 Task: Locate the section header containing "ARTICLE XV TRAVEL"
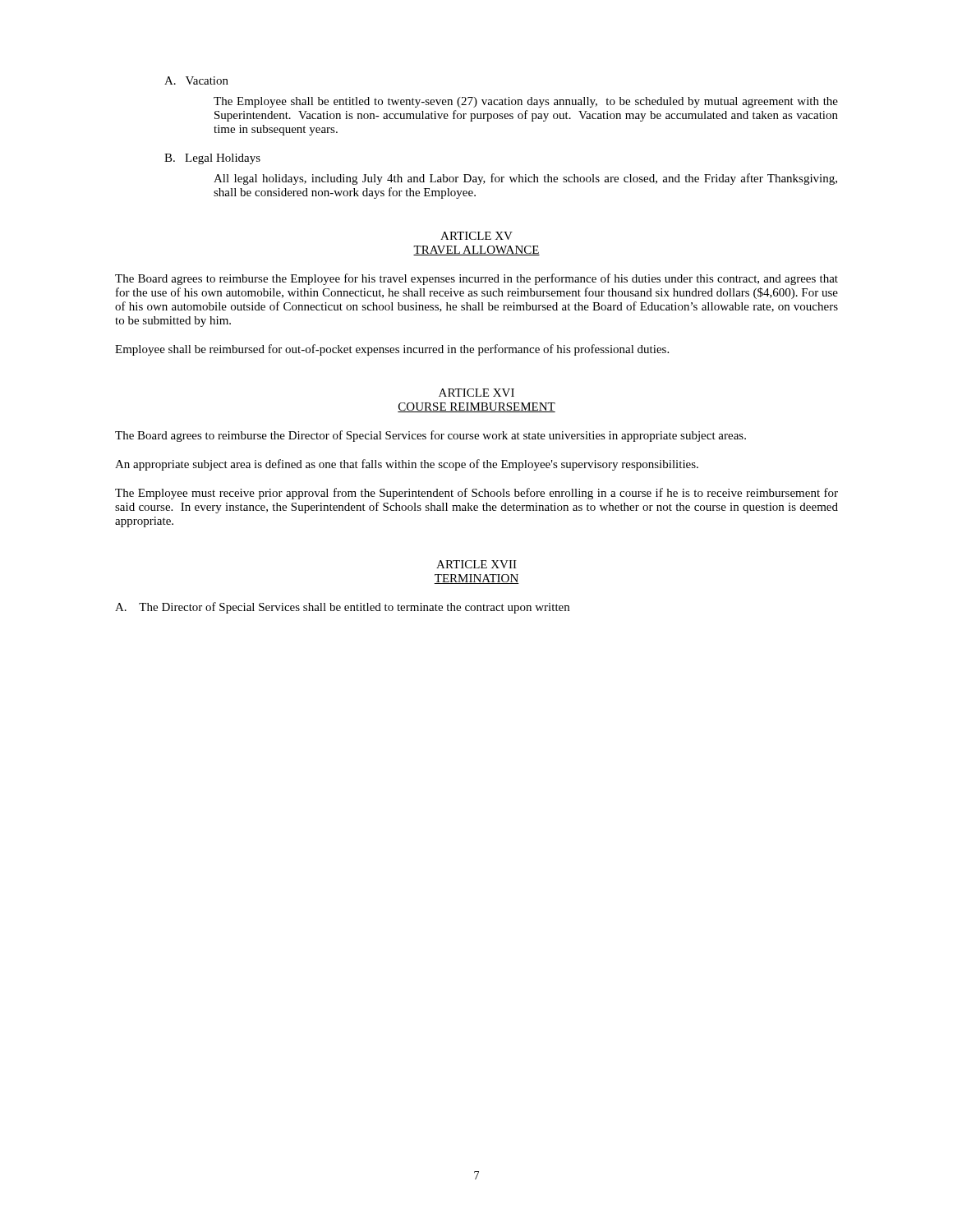[476, 243]
